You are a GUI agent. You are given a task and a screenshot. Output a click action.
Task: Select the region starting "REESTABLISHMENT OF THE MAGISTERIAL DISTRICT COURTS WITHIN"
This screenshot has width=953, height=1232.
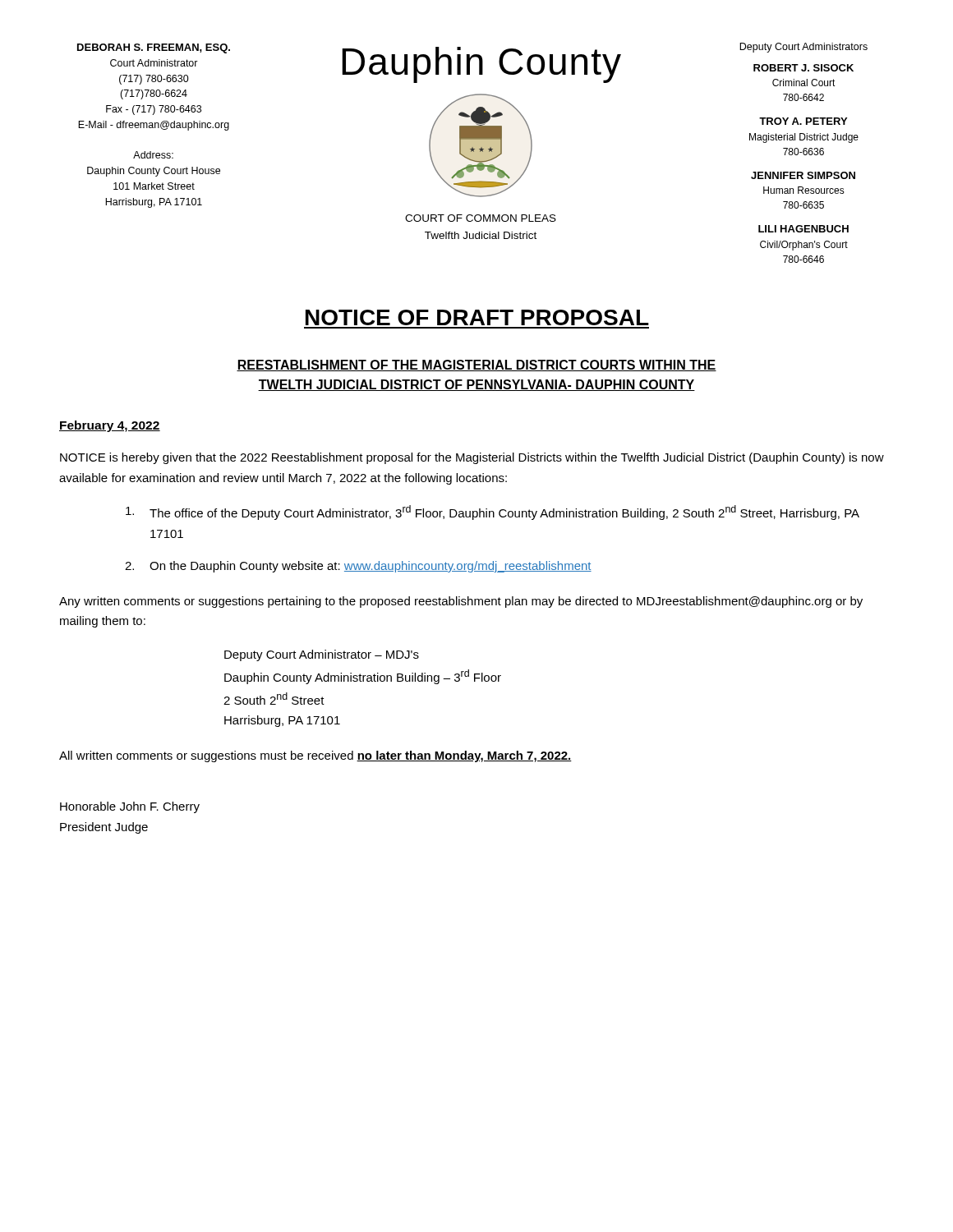pyautogui.click(x=476, y=375)
